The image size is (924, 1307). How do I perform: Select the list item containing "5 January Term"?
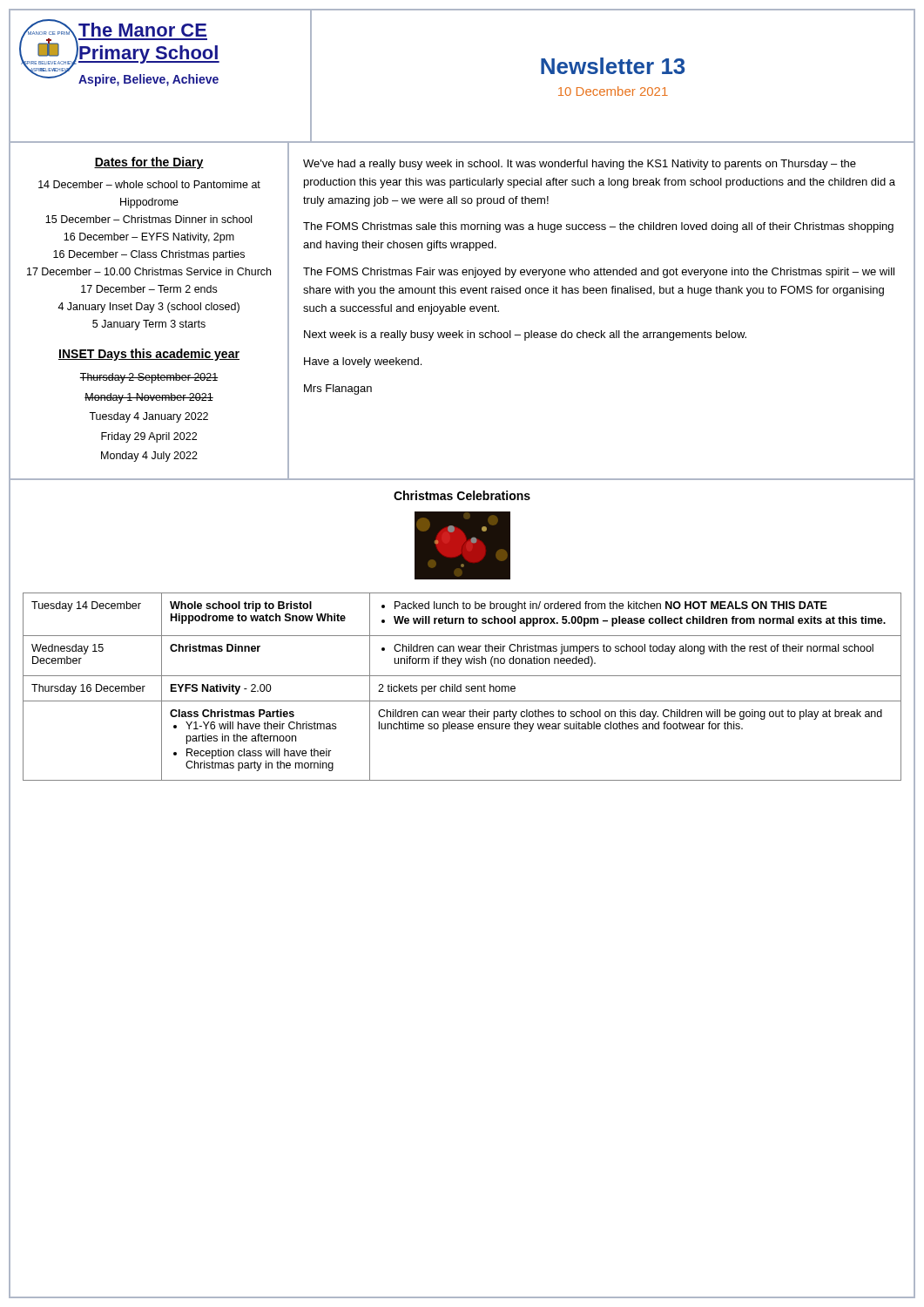(149, 324)
